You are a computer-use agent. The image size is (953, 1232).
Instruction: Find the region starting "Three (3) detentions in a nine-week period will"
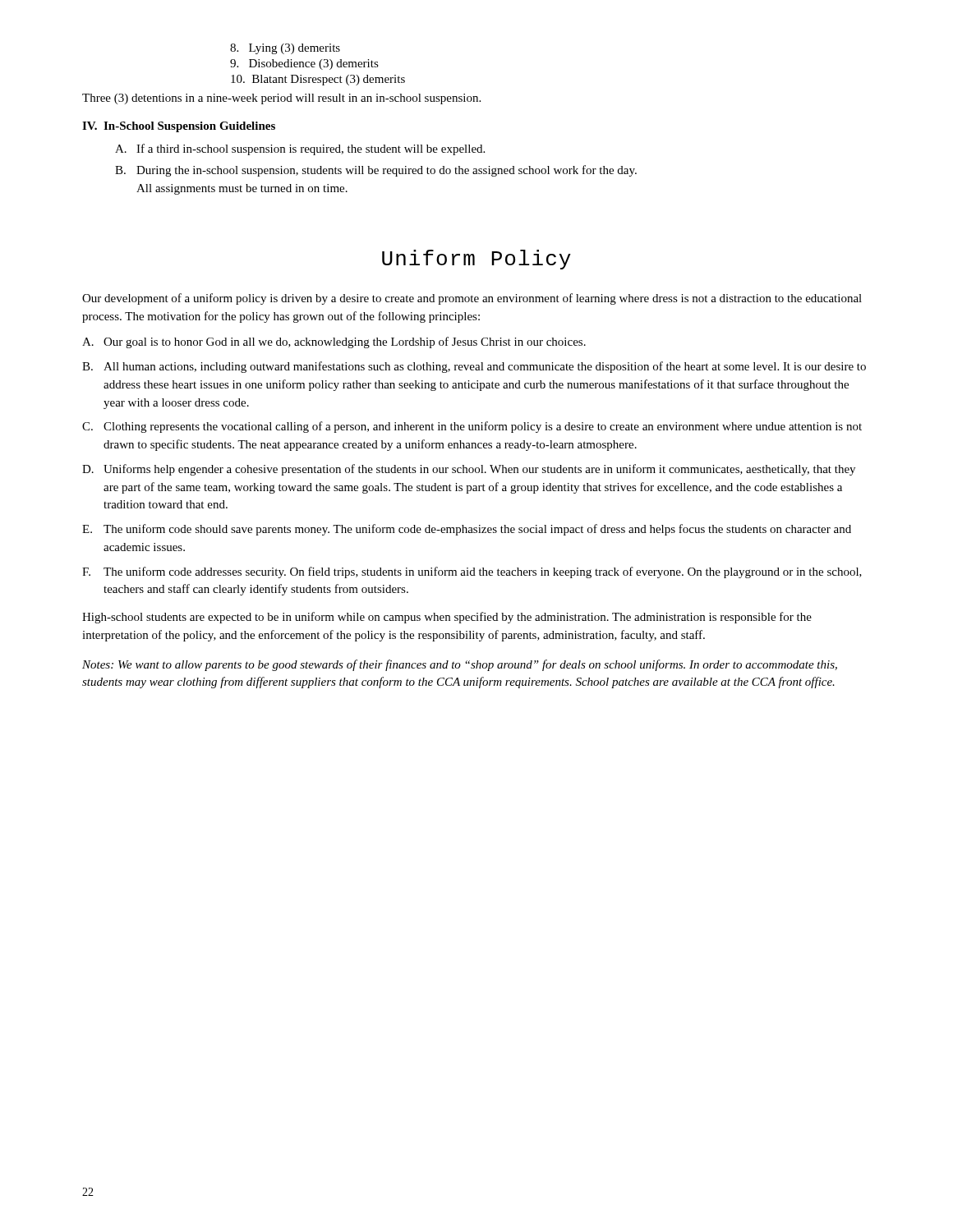(282, 98)
